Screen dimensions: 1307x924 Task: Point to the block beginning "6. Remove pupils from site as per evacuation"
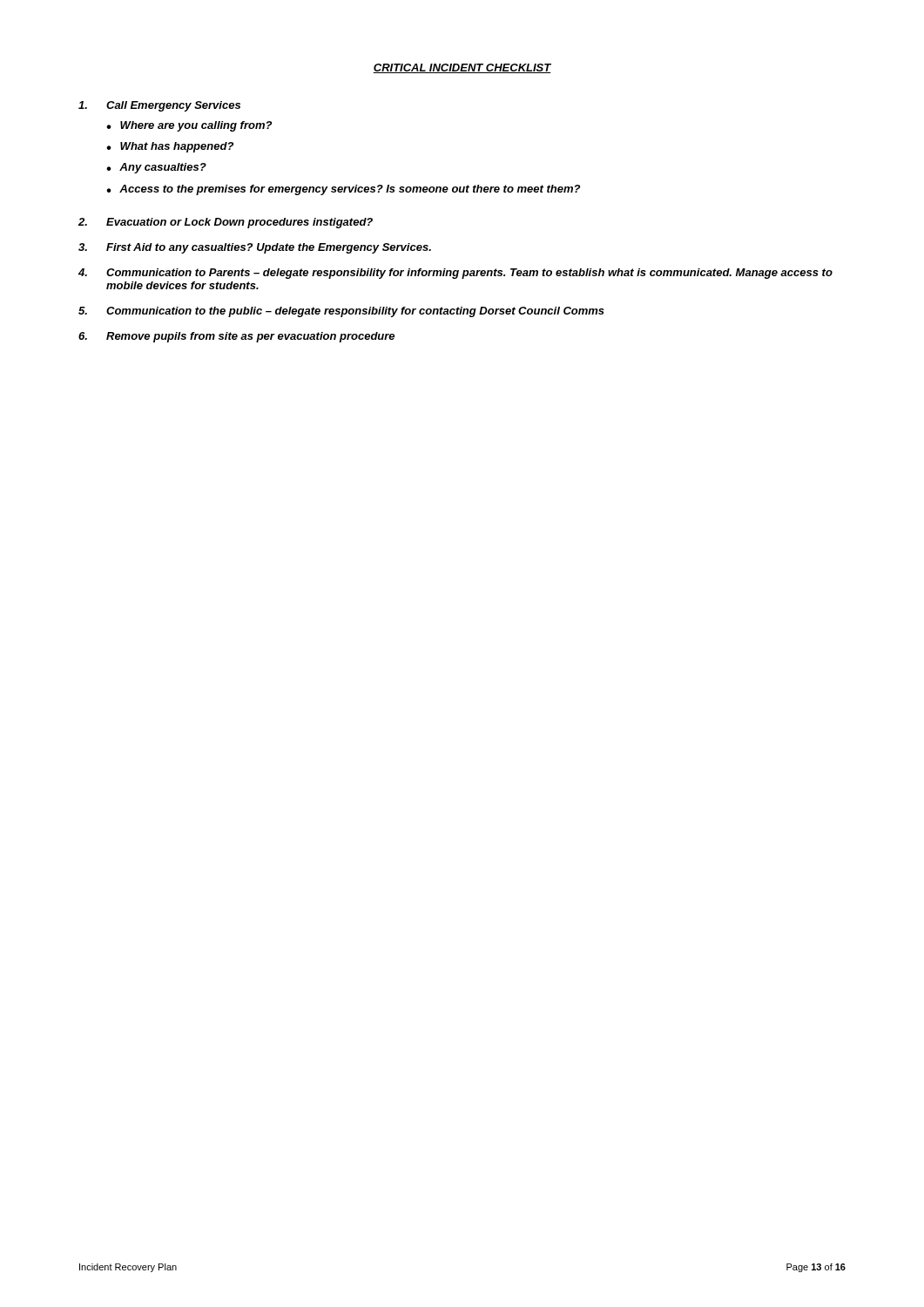(x=236, y=337)
